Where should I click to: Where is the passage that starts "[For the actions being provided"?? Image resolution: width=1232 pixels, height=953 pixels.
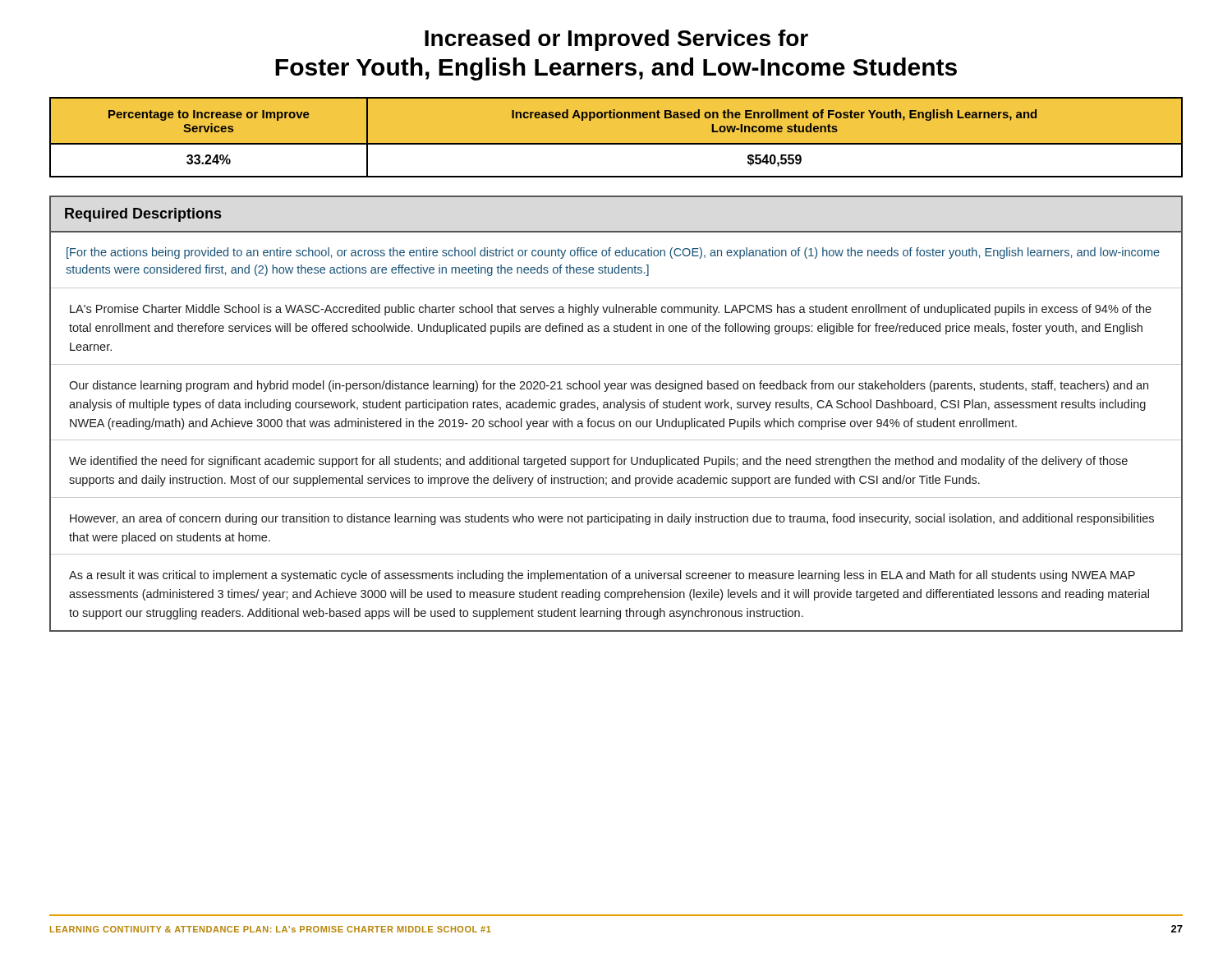(613, 261)
